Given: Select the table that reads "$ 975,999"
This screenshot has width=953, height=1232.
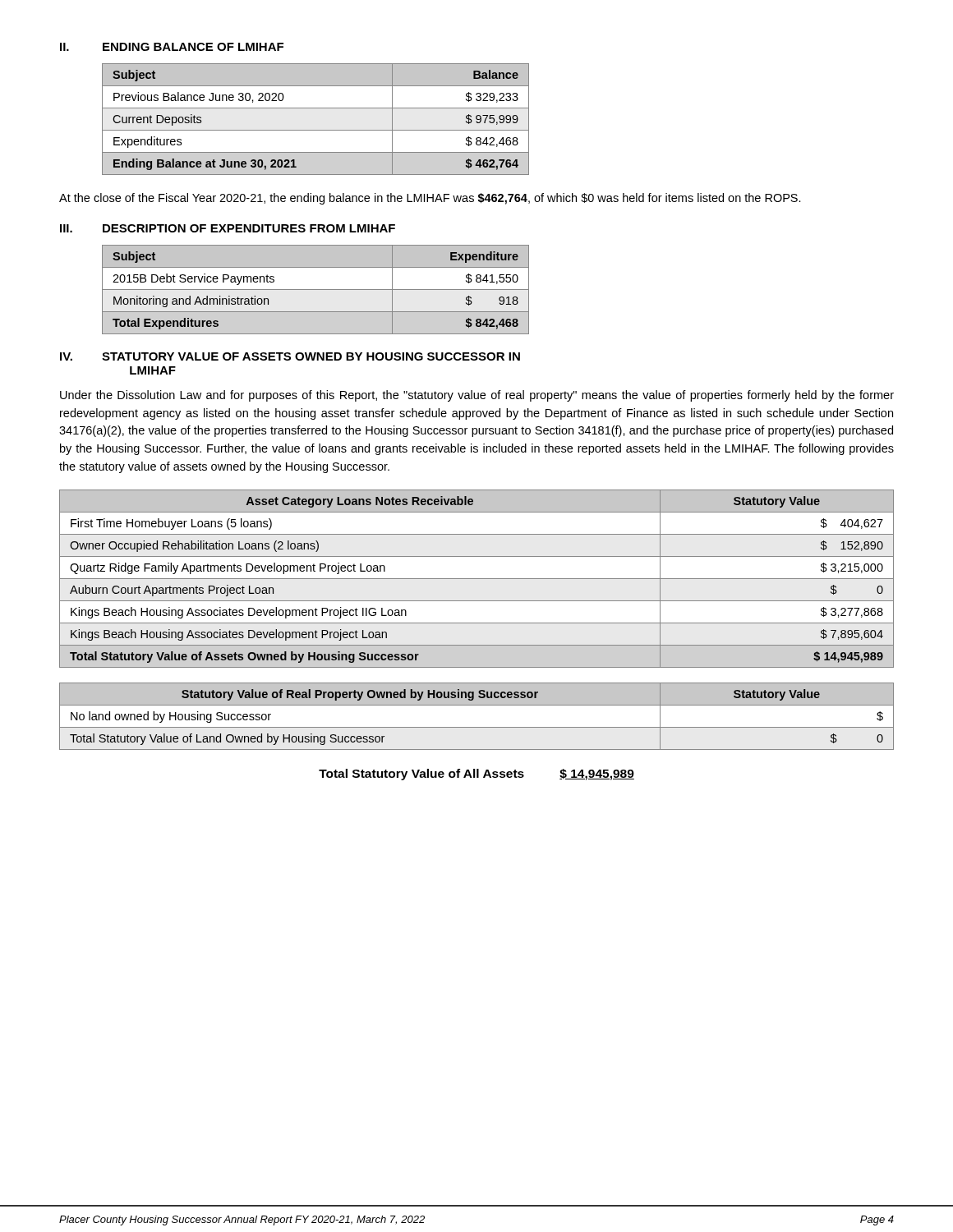Looking at the screenshot, I should 498,119.
